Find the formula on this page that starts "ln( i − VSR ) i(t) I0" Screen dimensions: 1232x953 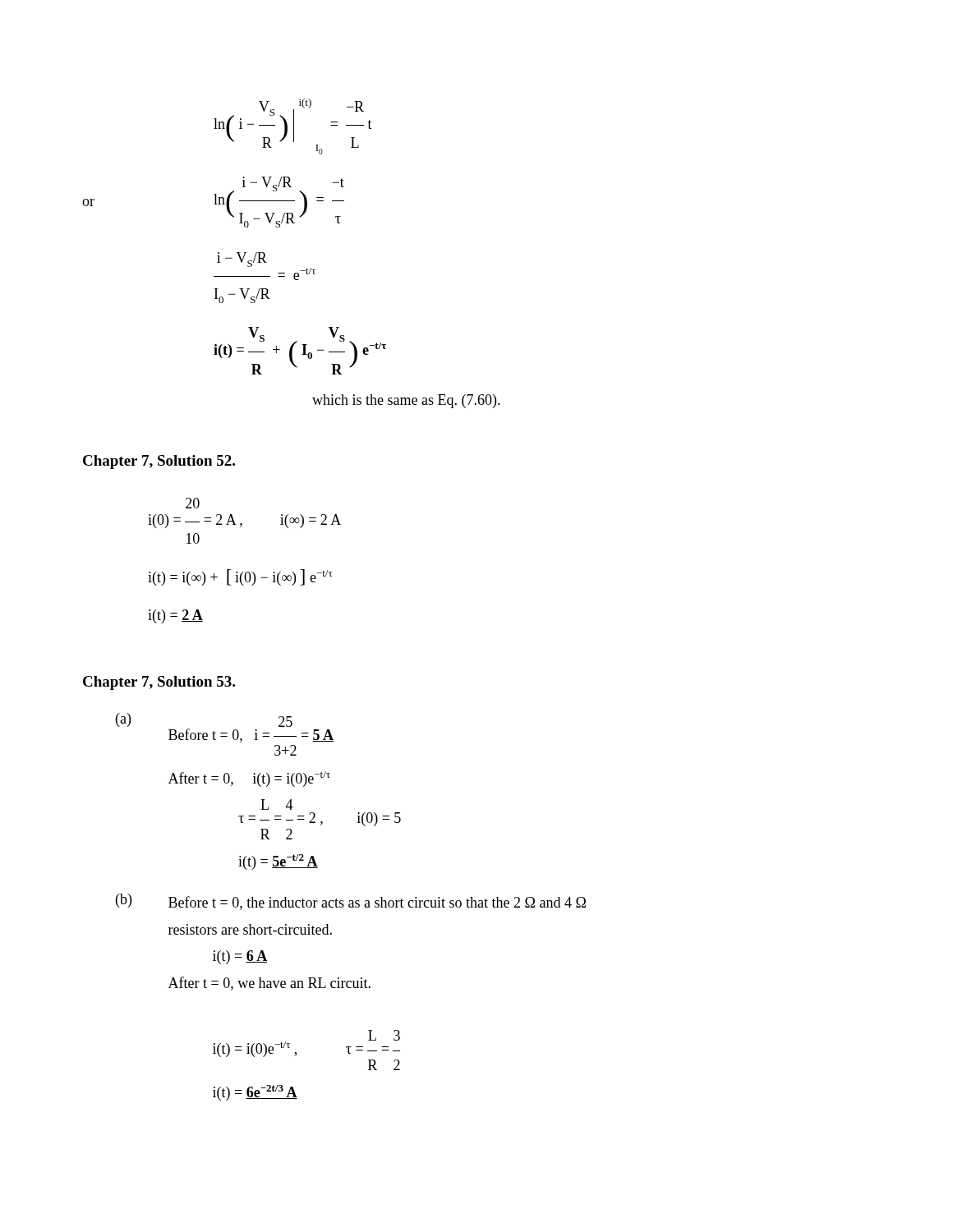pos(293,126)
